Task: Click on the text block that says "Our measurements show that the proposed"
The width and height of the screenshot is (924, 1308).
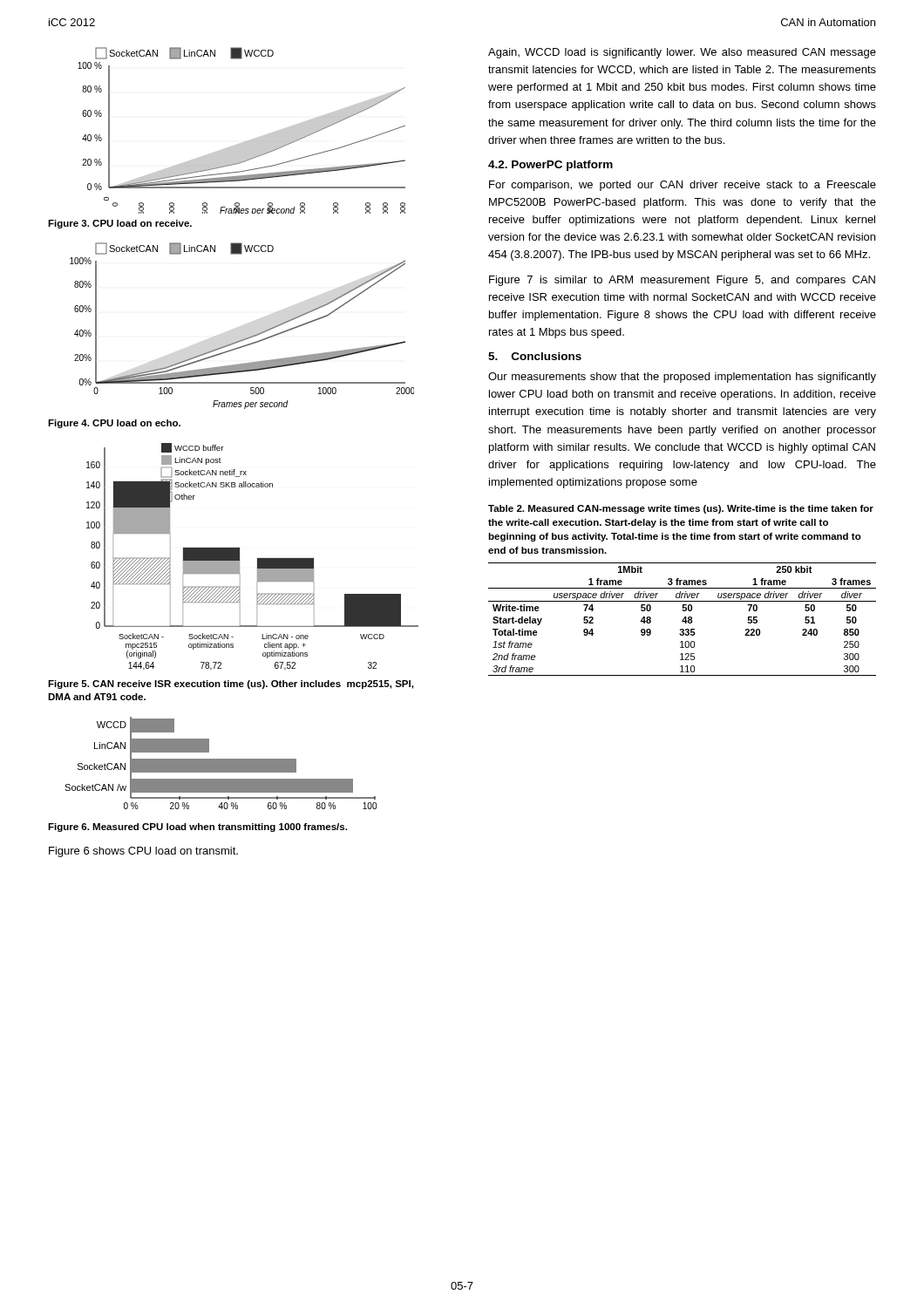Action: (x=682, y=429)
